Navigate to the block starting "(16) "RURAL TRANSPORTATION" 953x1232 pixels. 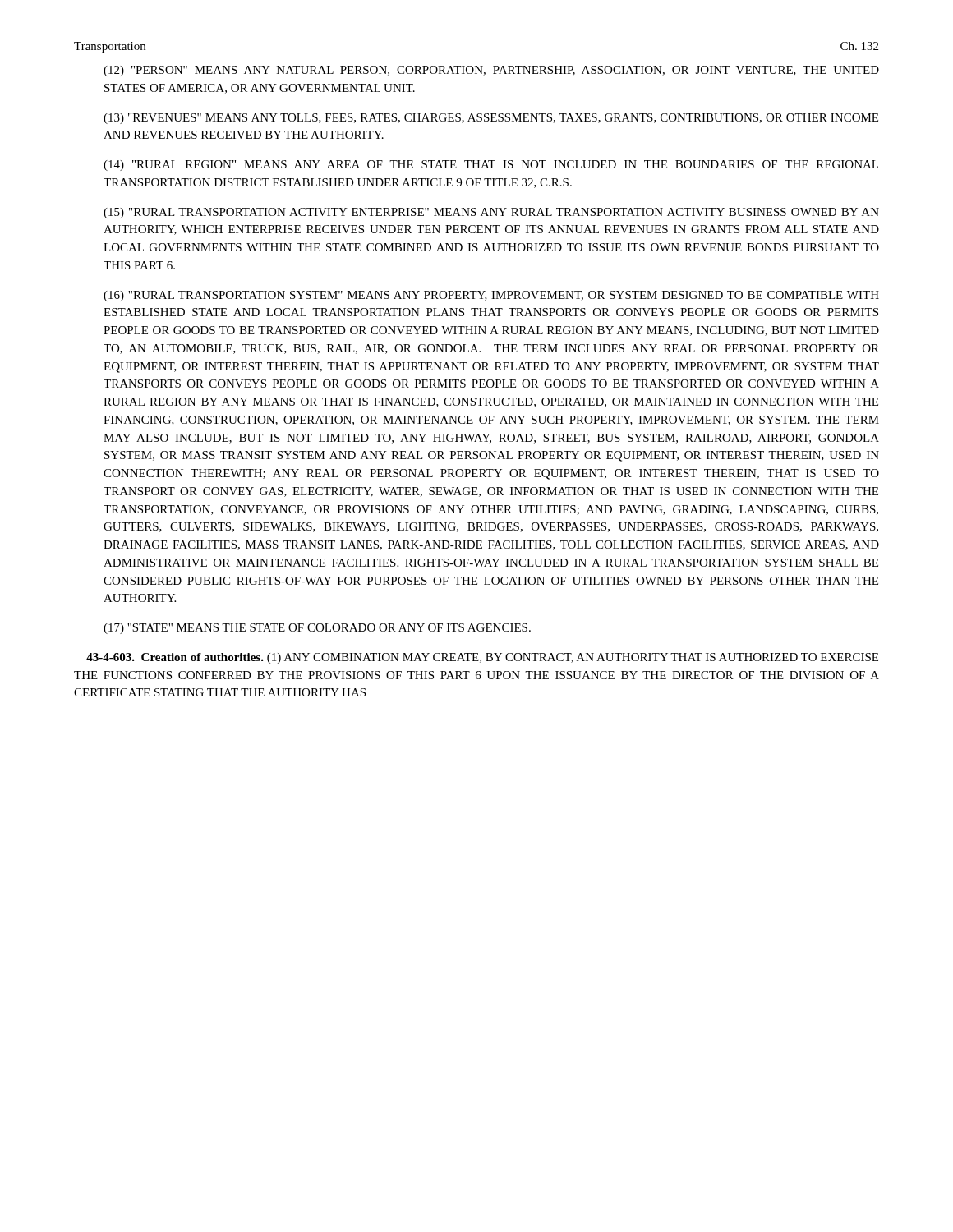(x=491, y=446)
